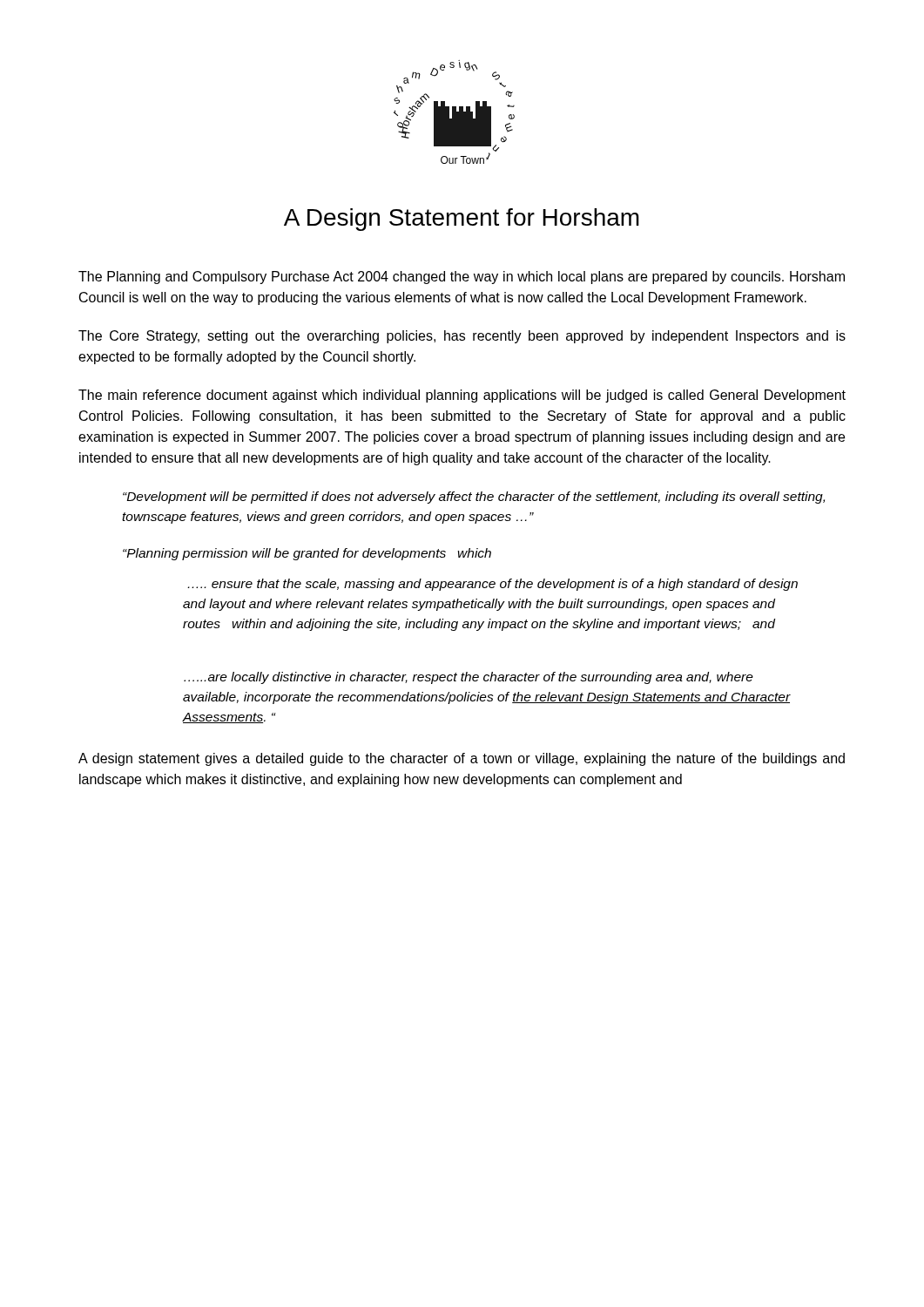
Task: Click the passage that begins "The Core Strategy, setting out"
Action: click(462, 346)
